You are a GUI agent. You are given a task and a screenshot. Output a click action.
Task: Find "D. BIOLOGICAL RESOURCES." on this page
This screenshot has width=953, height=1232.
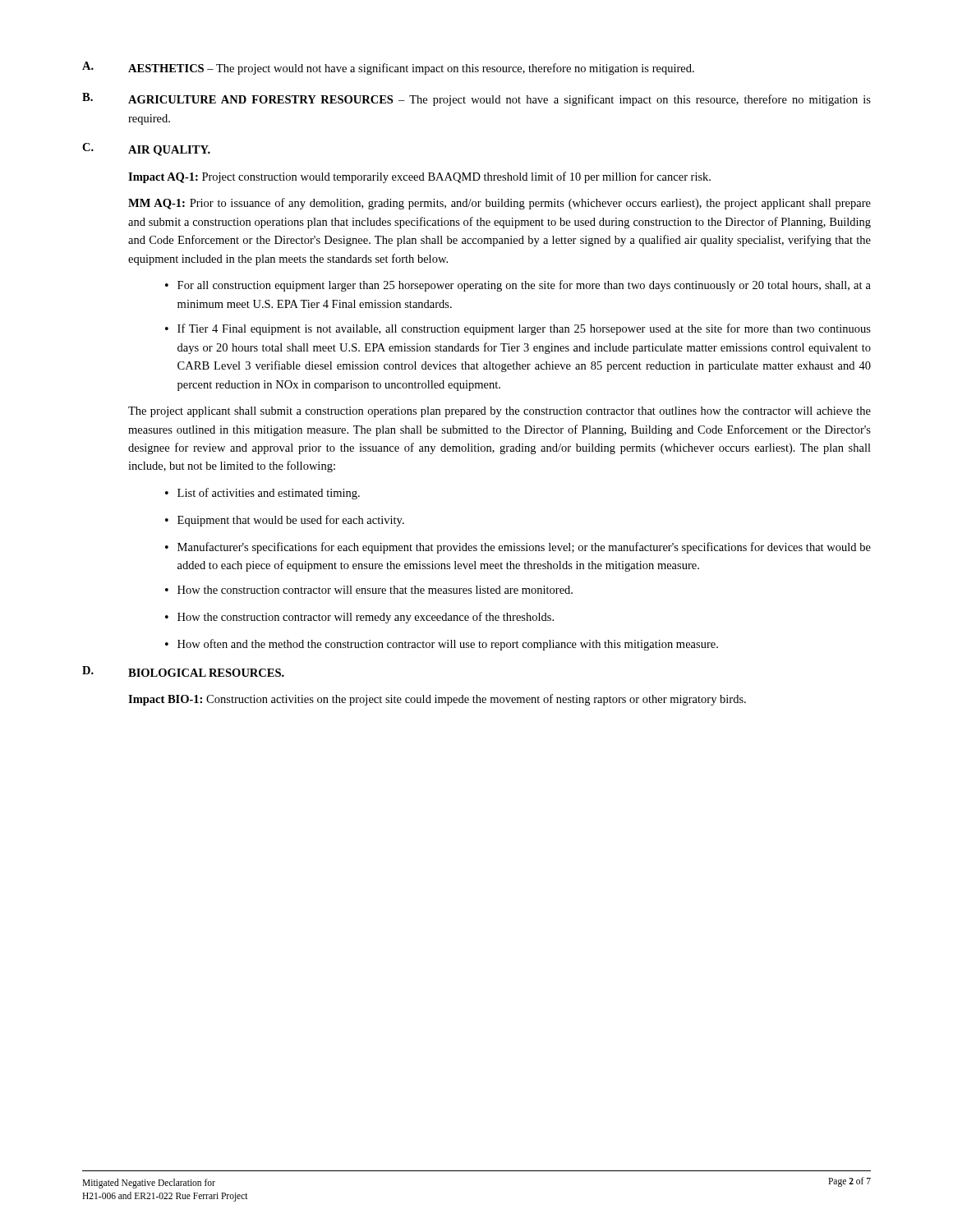(183, 671)
